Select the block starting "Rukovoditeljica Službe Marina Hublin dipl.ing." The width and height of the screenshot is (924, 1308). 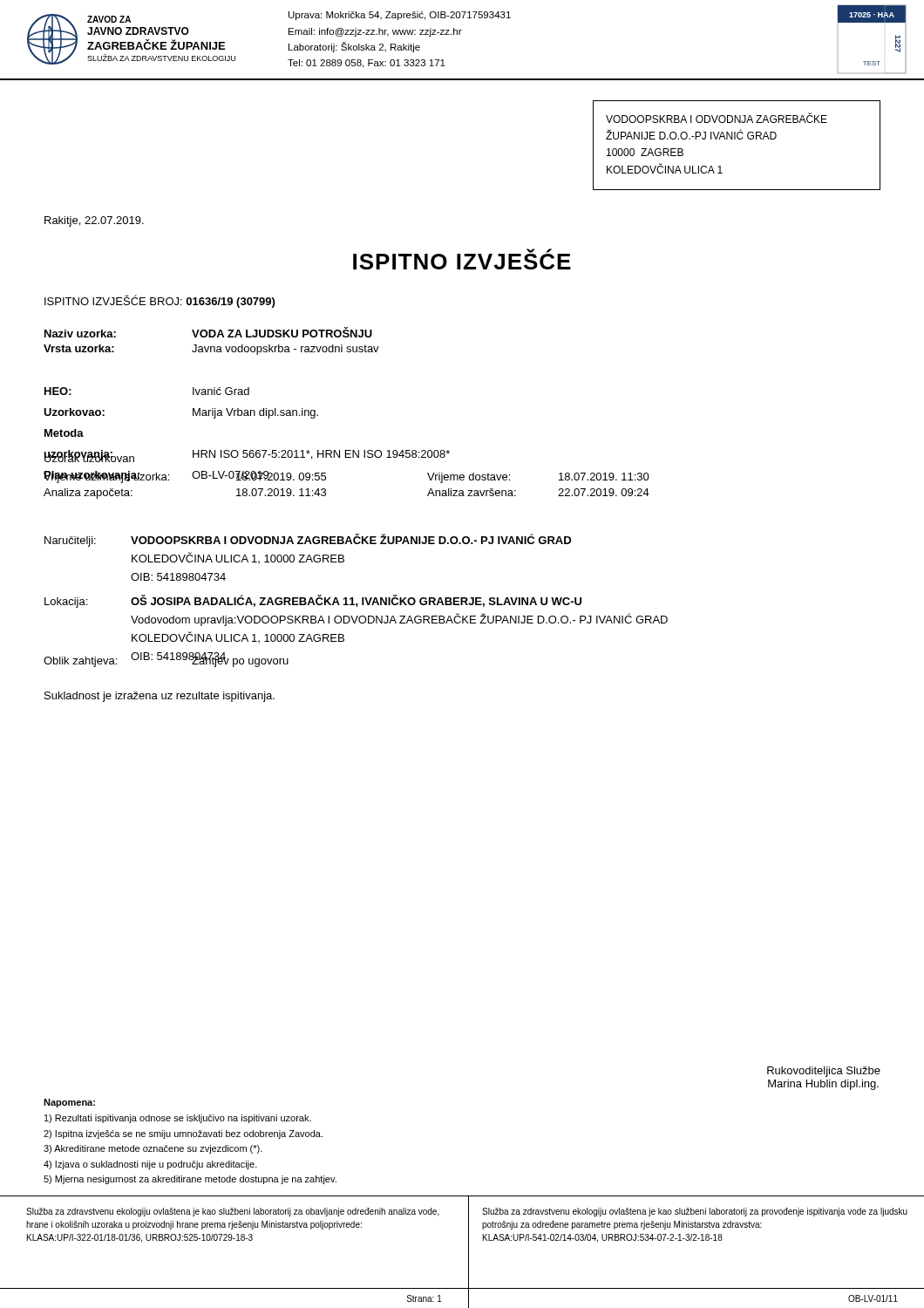click(x=823, y=1077)
